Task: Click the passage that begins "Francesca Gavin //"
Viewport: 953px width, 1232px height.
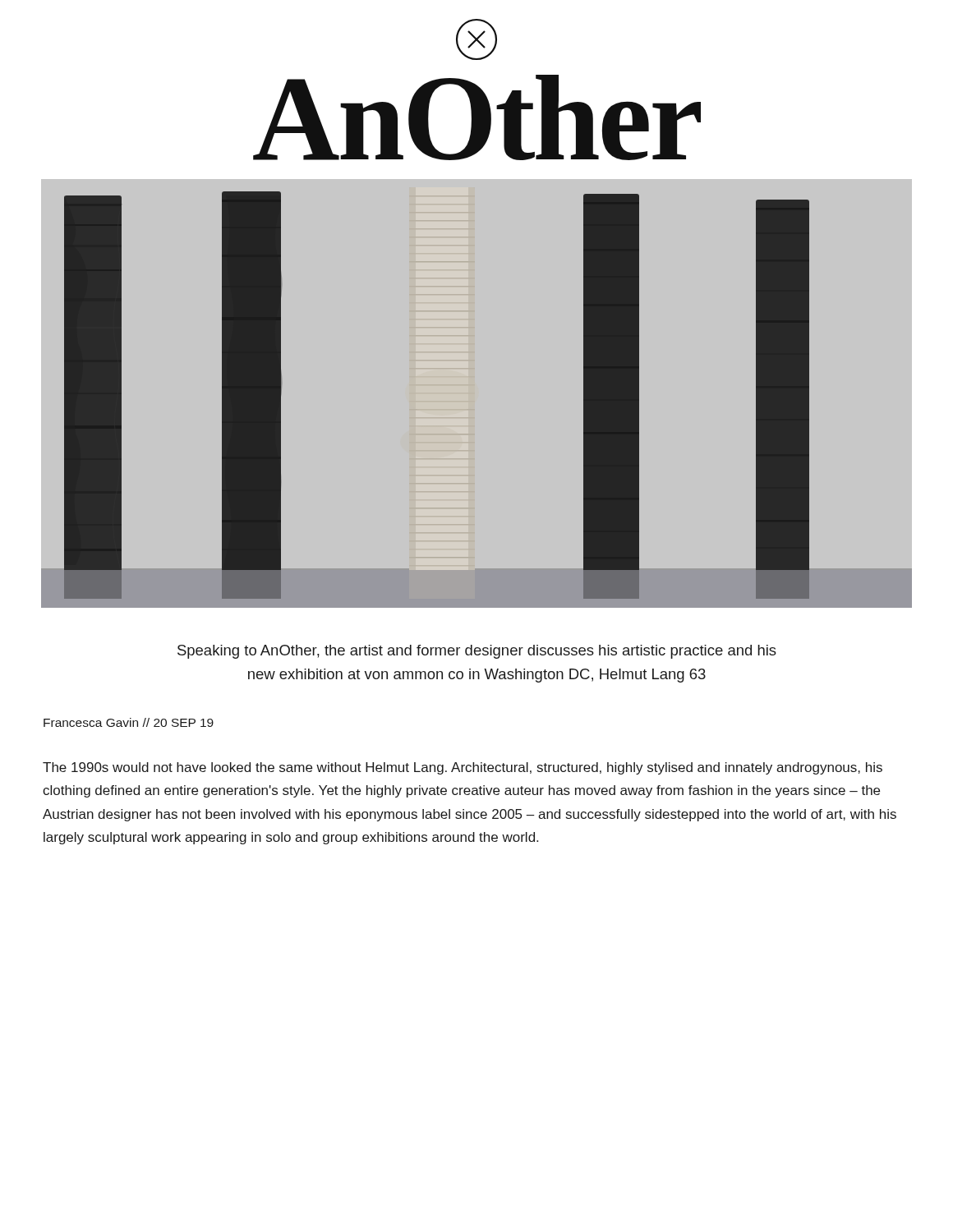Action: coord(128,723)
